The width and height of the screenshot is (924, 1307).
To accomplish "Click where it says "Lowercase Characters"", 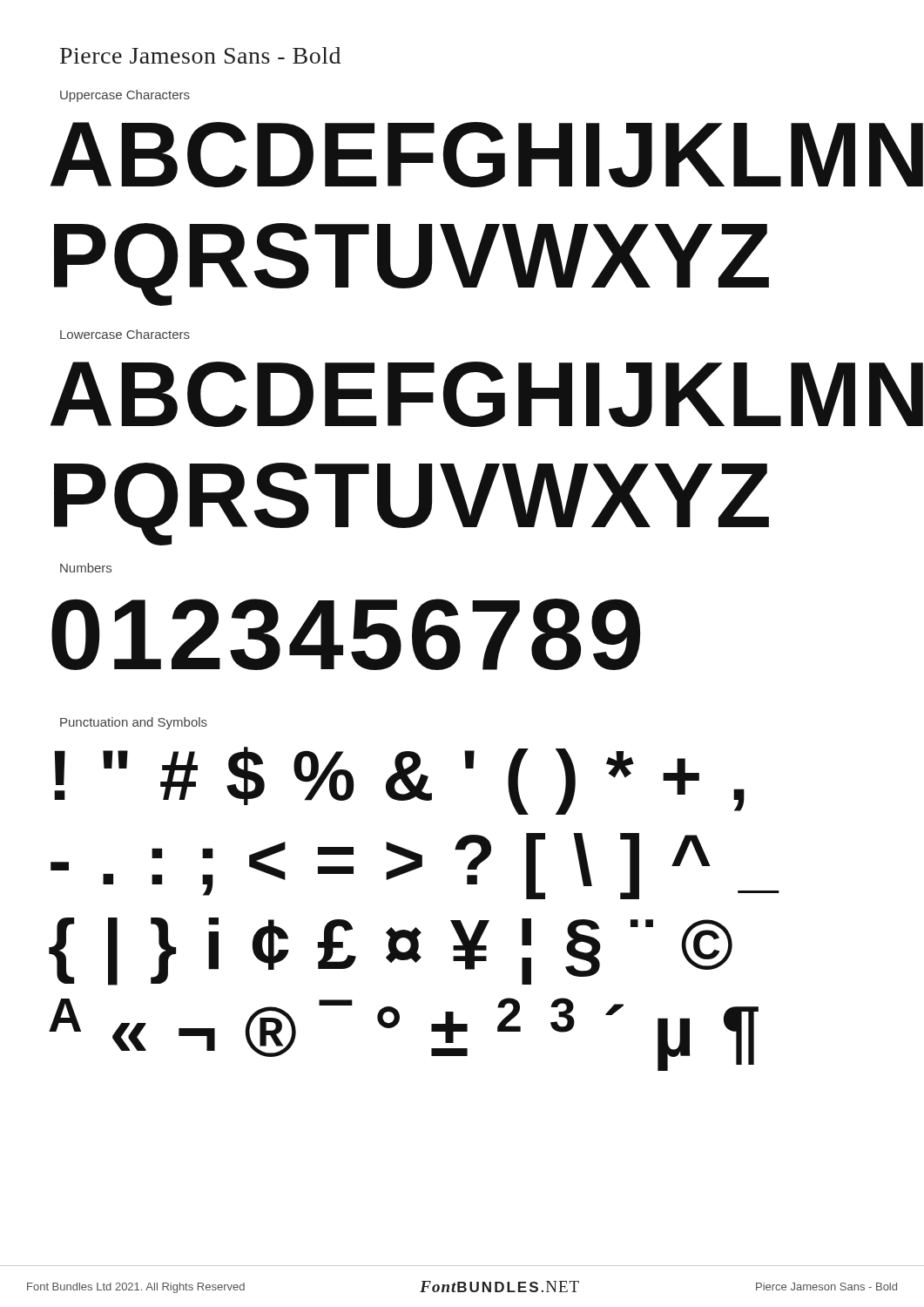I will click(125, 334).
